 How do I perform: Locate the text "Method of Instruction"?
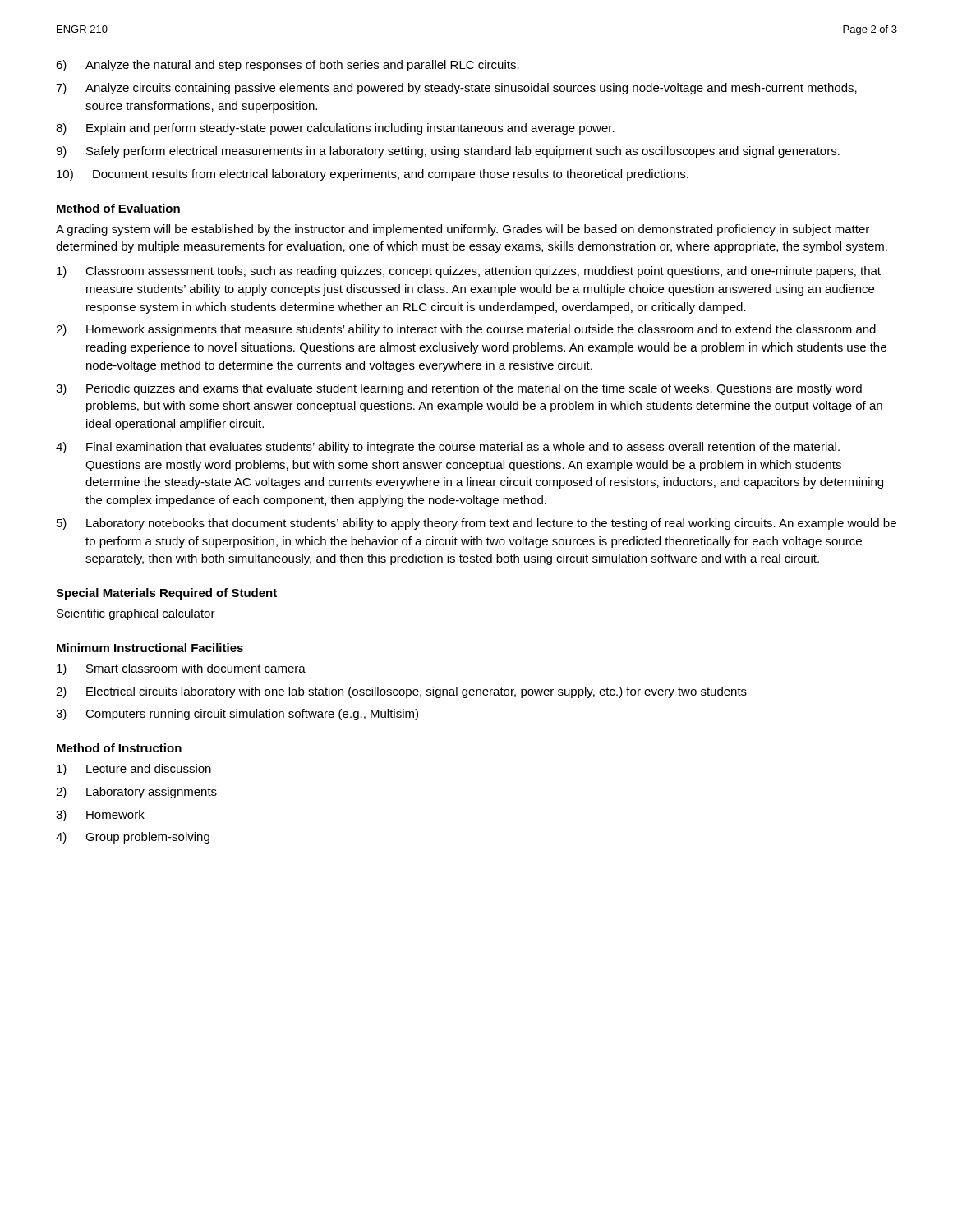pyautogui.click(x=119, y=748)
